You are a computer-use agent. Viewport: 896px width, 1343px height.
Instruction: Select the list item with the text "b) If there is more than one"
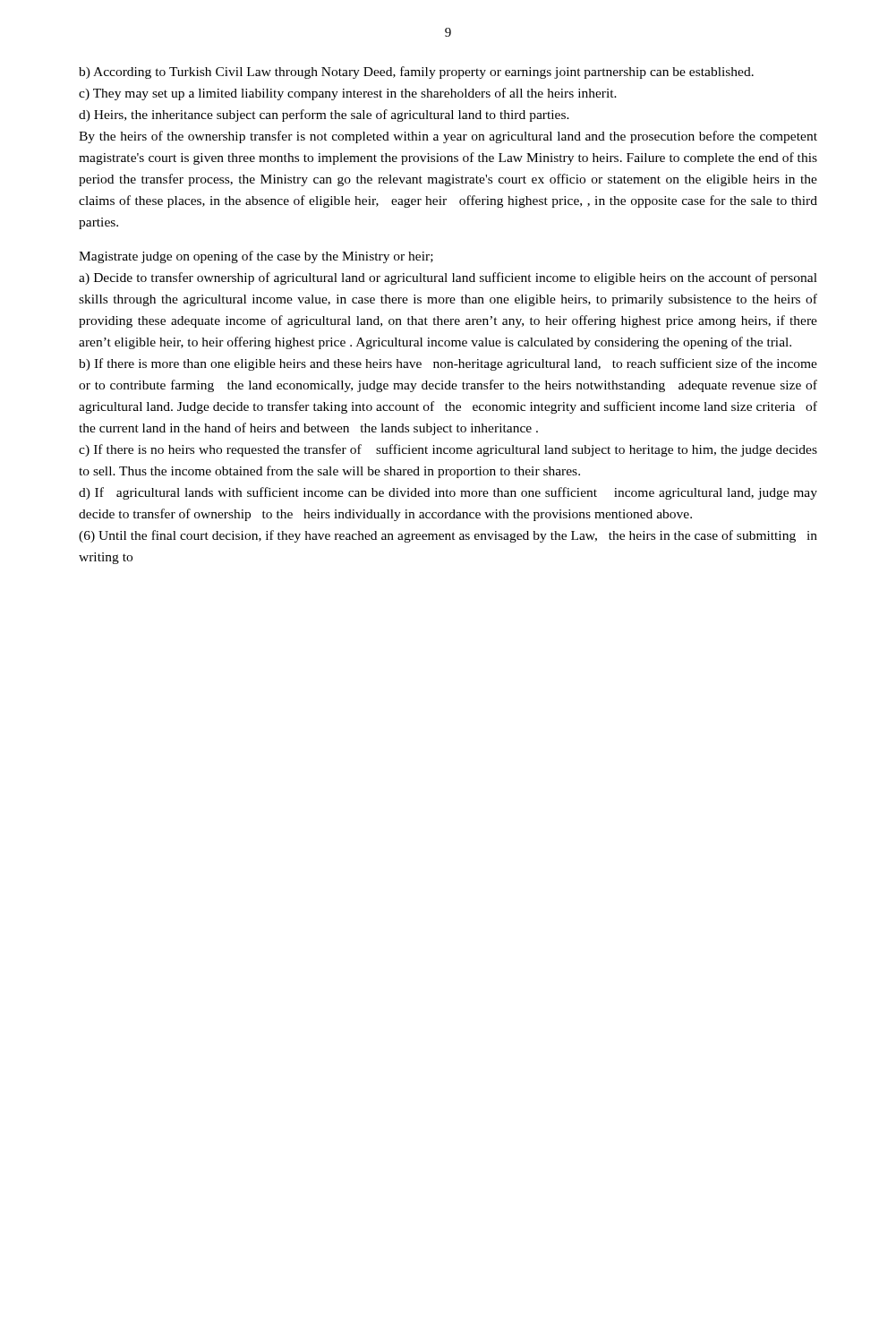point(448,396)
